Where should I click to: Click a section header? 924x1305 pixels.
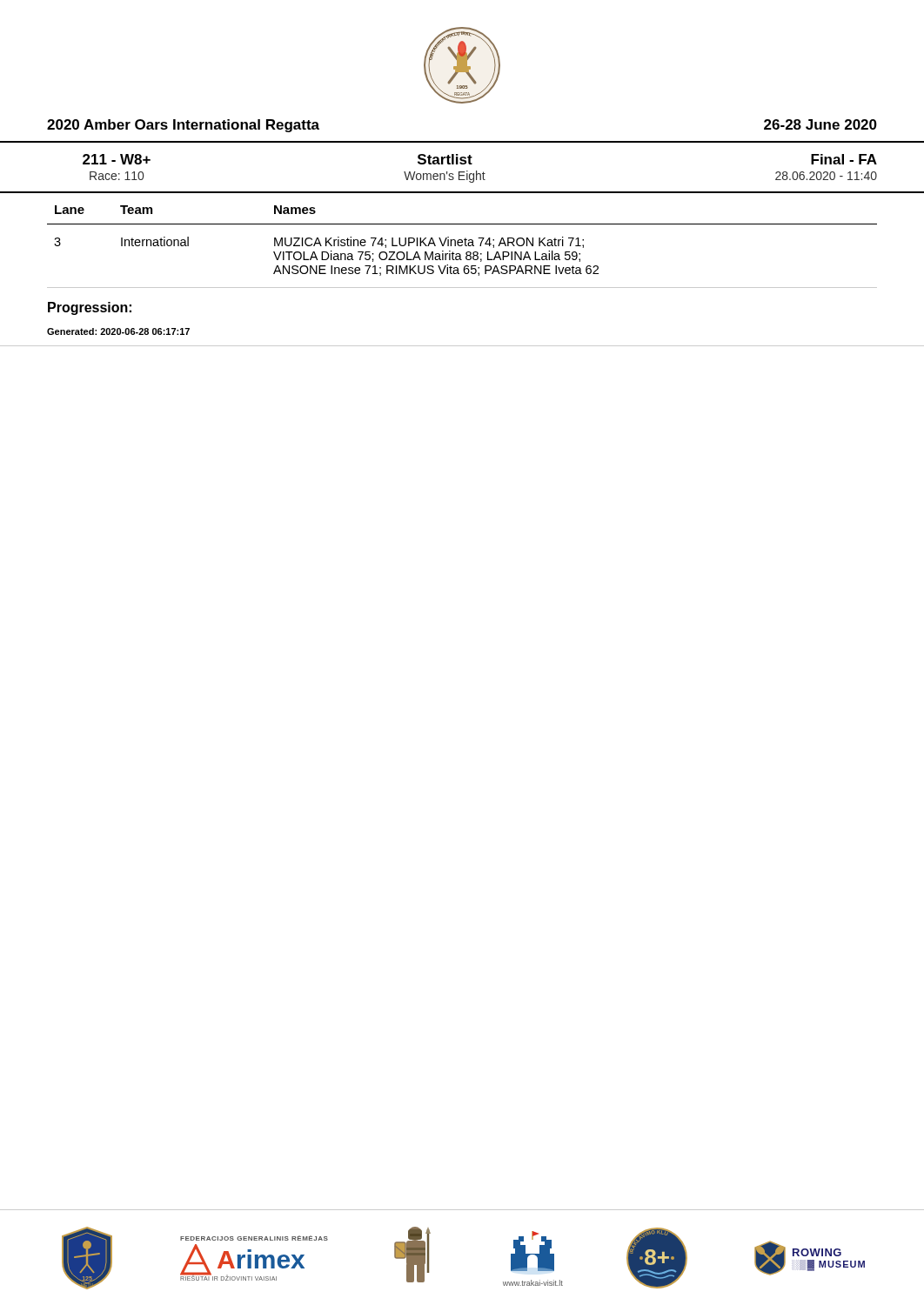(x=90, y=308)
